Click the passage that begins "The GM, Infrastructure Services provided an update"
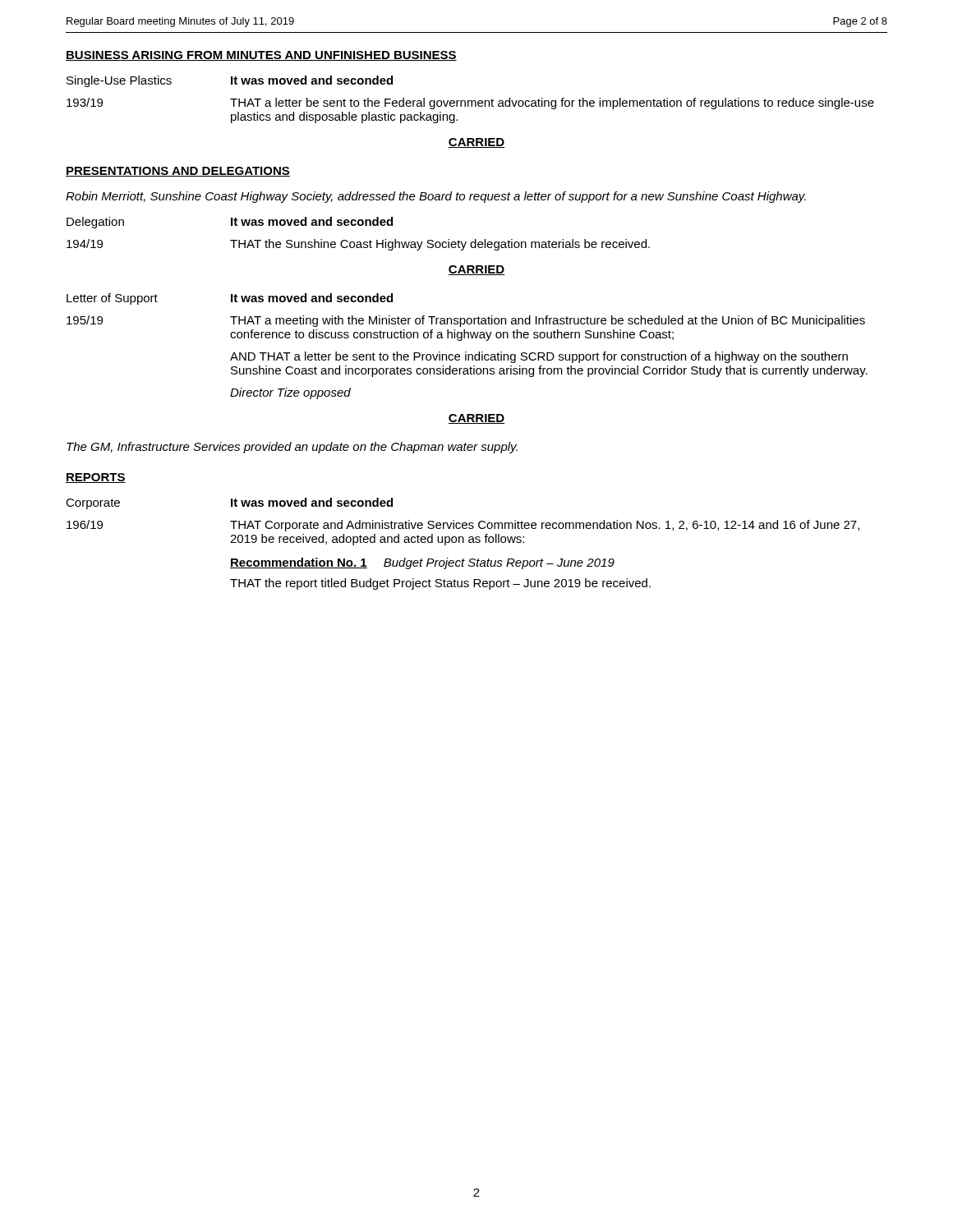This screenshot has width=953, height=1232. [476, 446]
